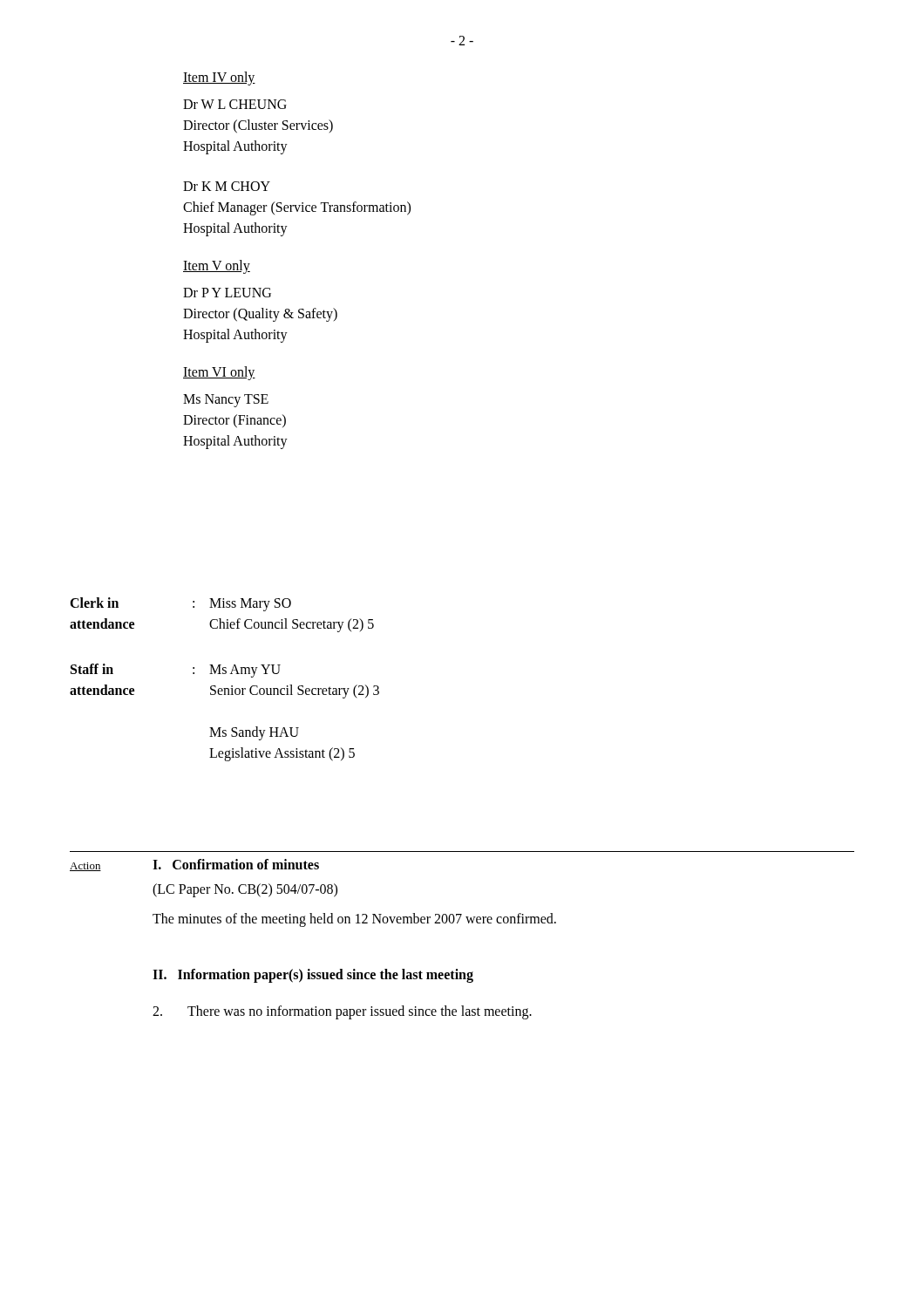Viewport: 924px width, 1308px height.
Task: Find the list item with the text "2. There was no information"
Action: coord(503,1011)
